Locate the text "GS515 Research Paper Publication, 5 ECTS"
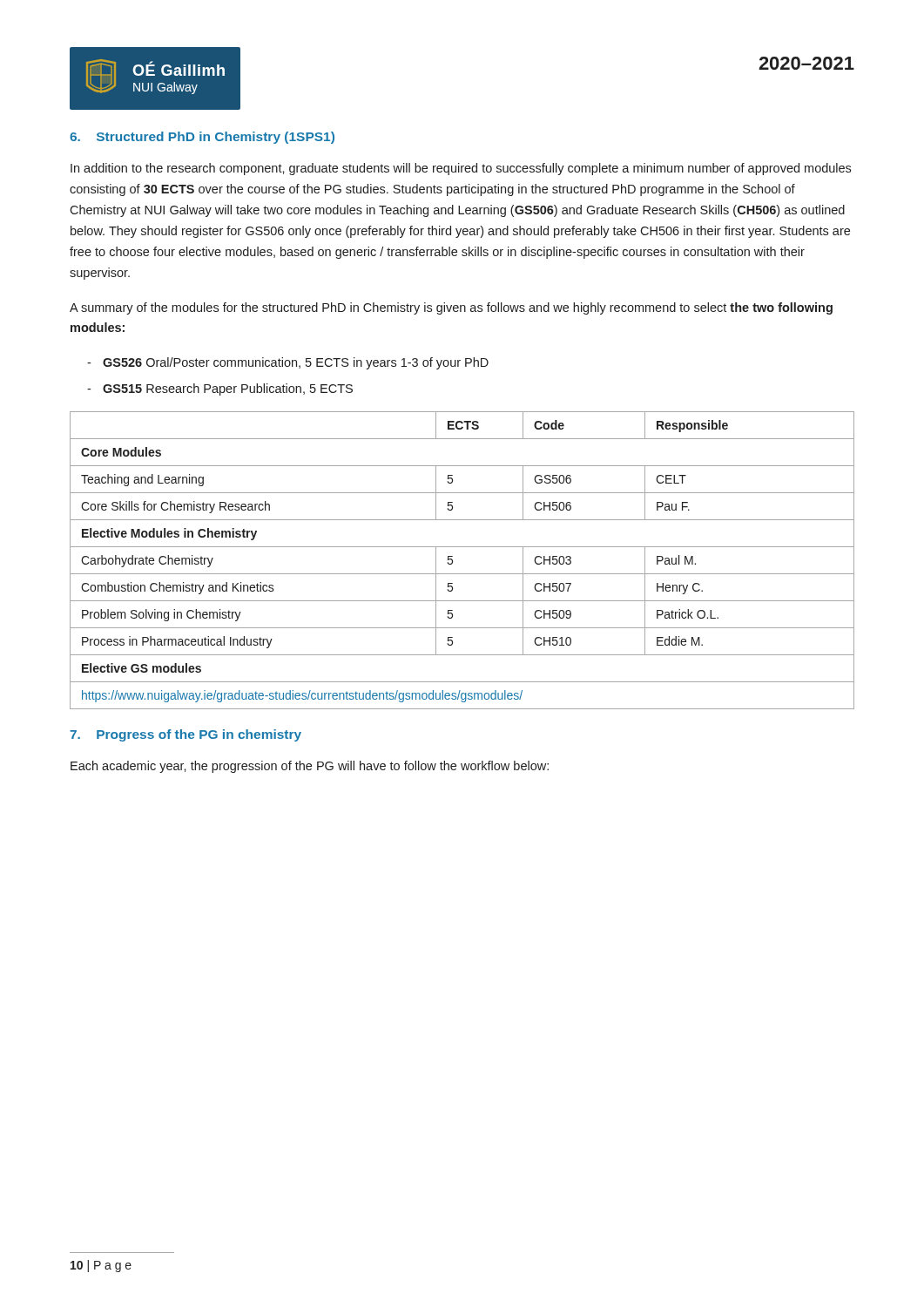The height and width of the screenshot is (1307, 924). click(228, 388)
